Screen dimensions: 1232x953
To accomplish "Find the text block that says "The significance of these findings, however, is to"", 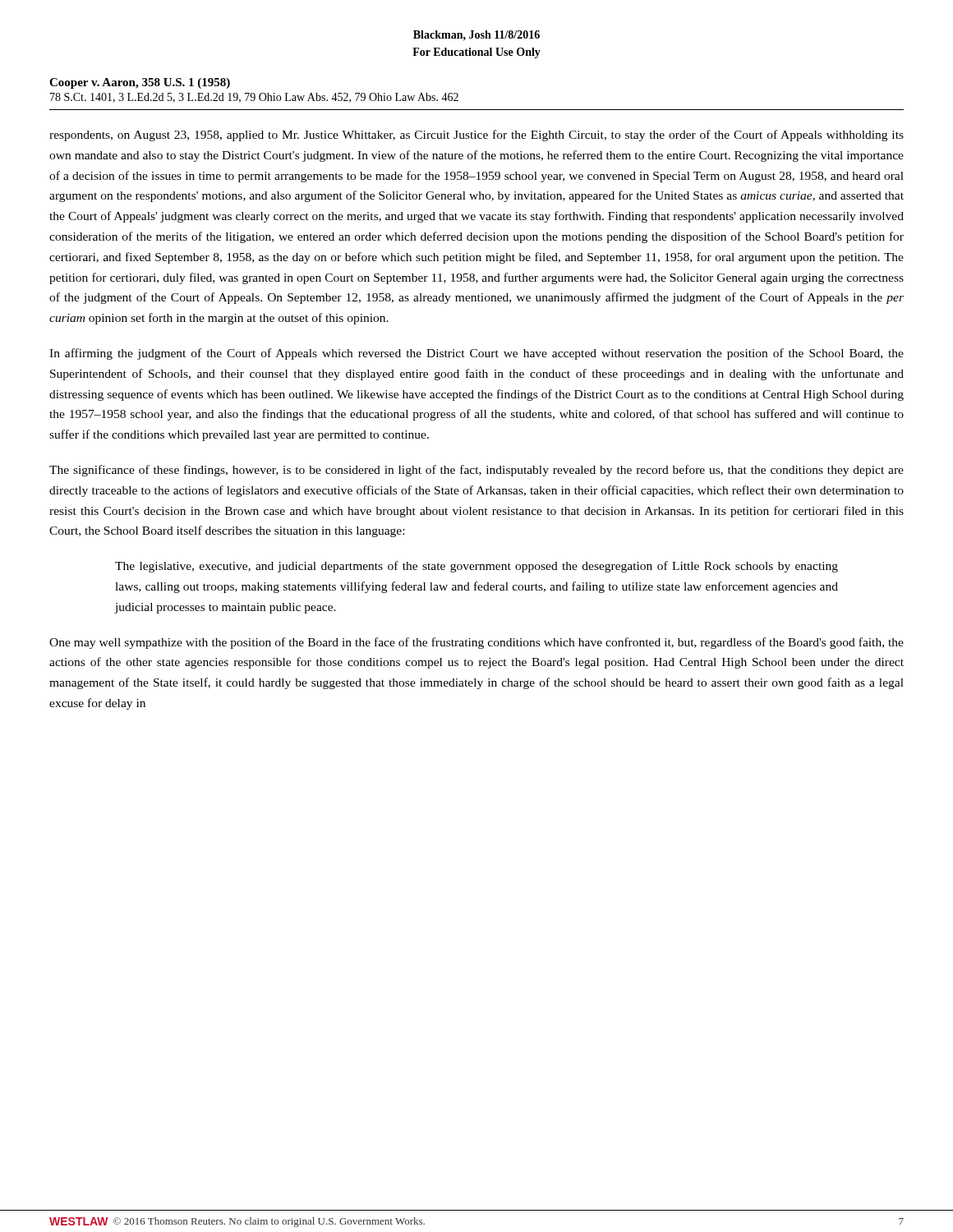I will (x=476, y=500).
